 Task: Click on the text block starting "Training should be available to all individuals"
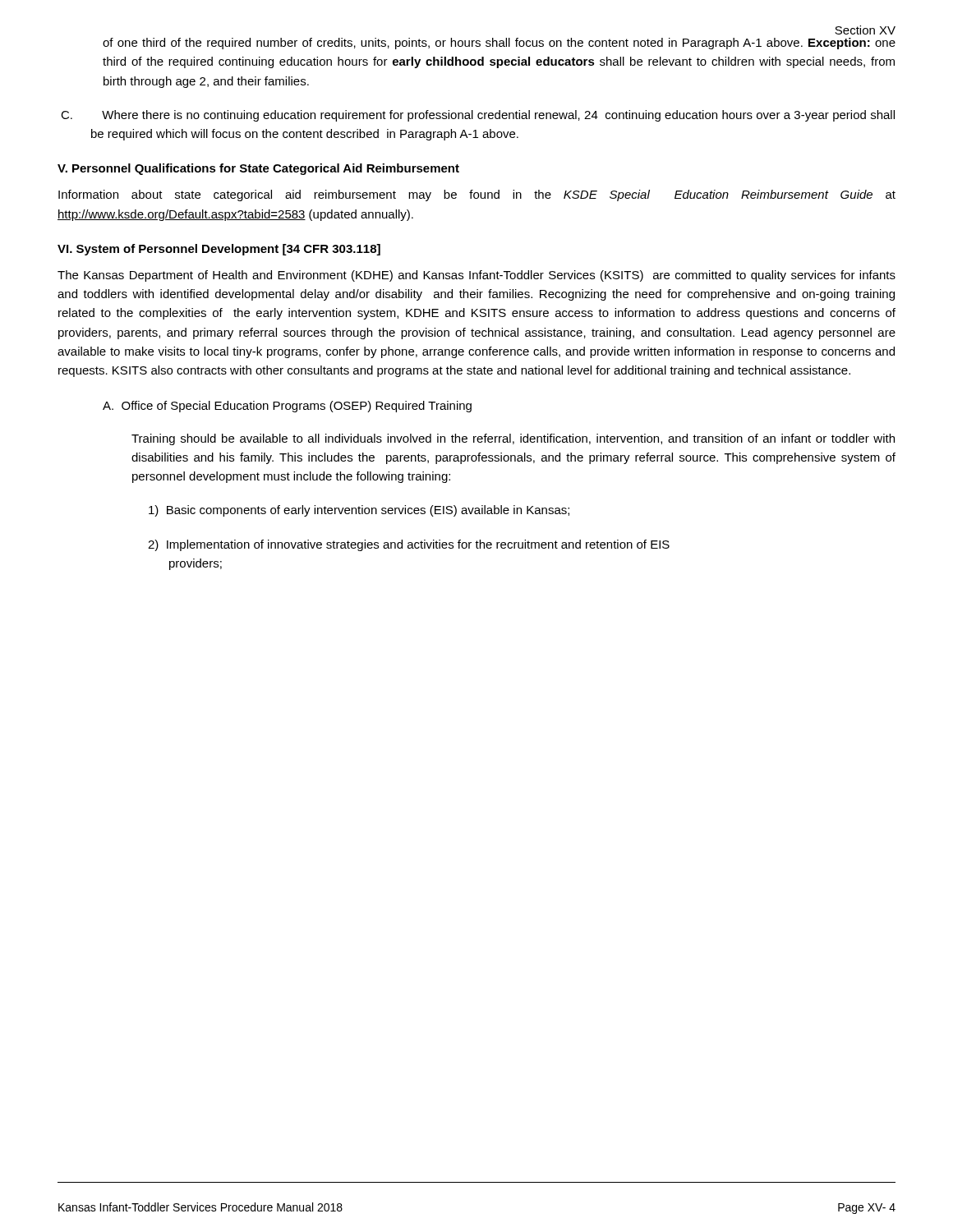(513, 457)
